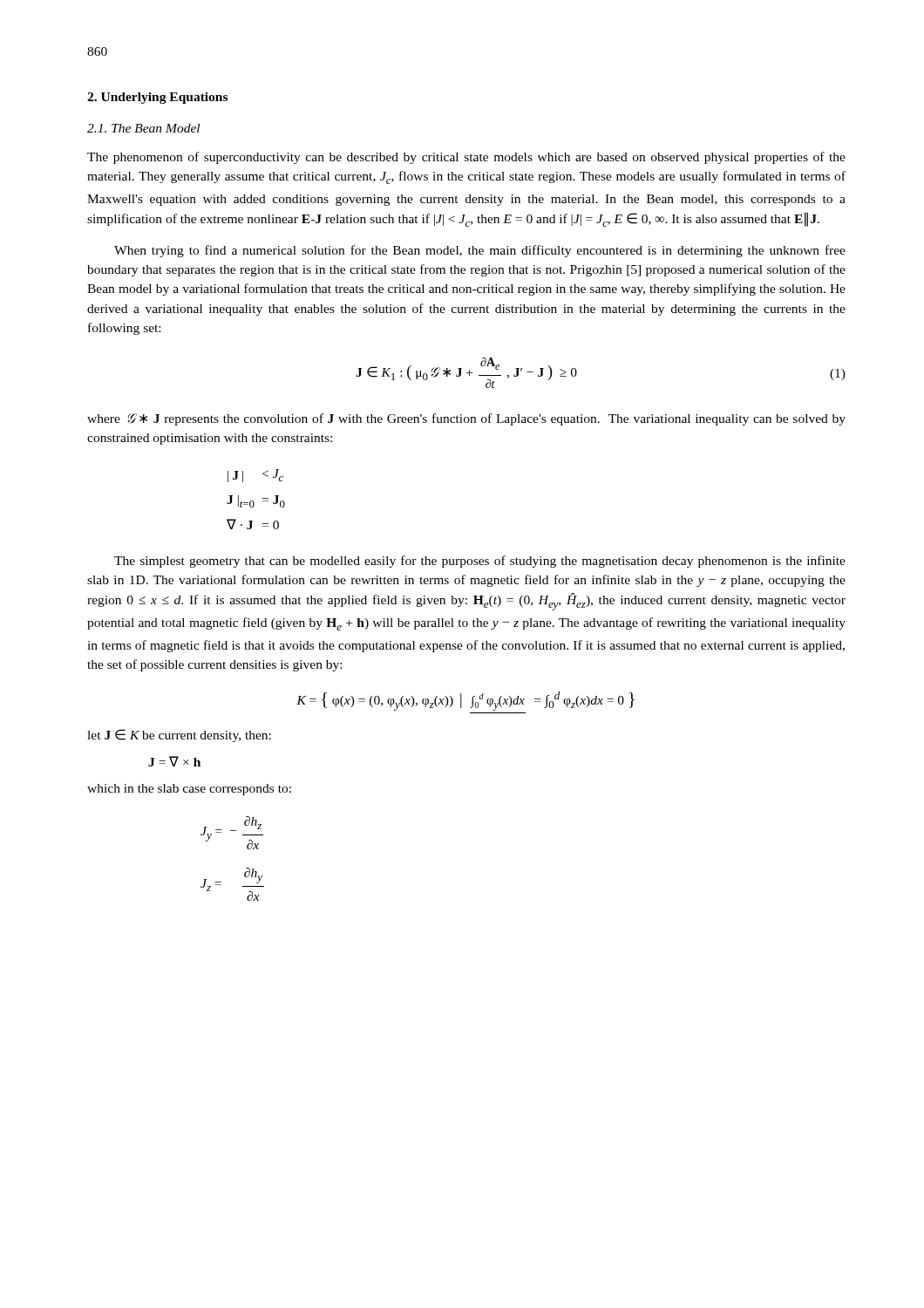The image size is (924, 1308).
Task: Point to the block beginning "let J ∈ K"
Action: point(179,735)
